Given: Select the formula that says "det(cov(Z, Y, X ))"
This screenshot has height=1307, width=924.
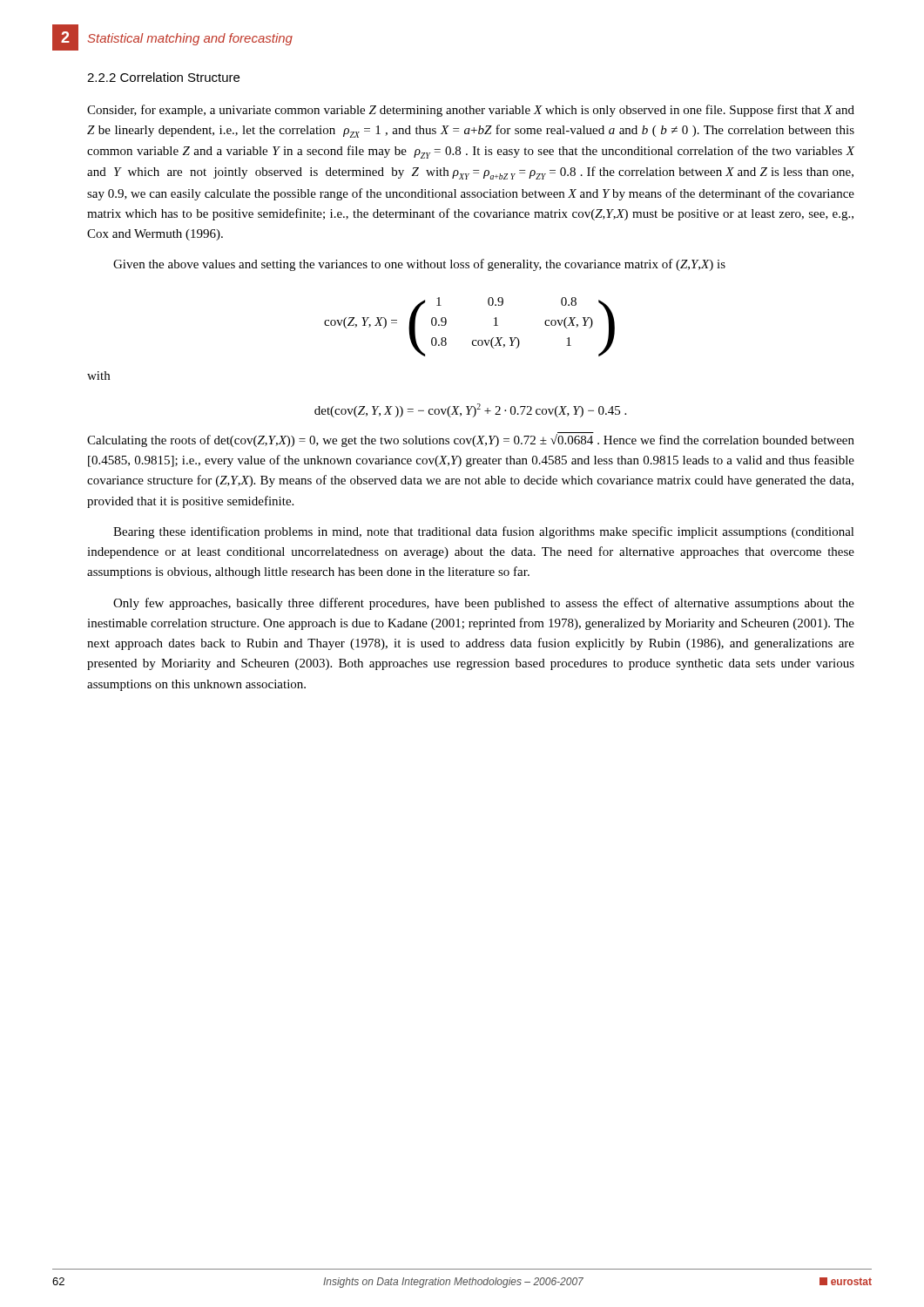Looking at the screenshot, I should click(471, 409).
